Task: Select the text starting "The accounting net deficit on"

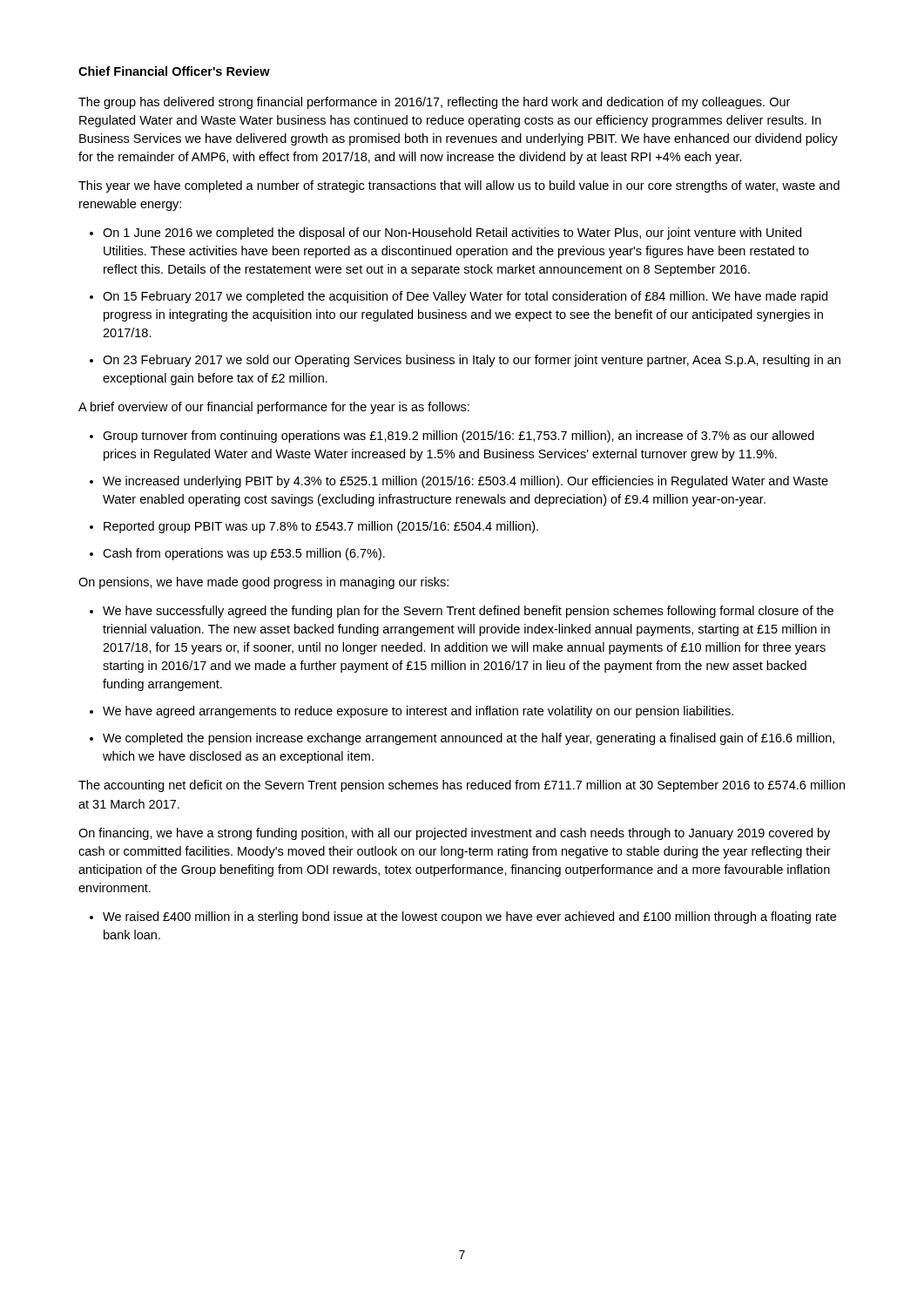Action: (462, 795)
